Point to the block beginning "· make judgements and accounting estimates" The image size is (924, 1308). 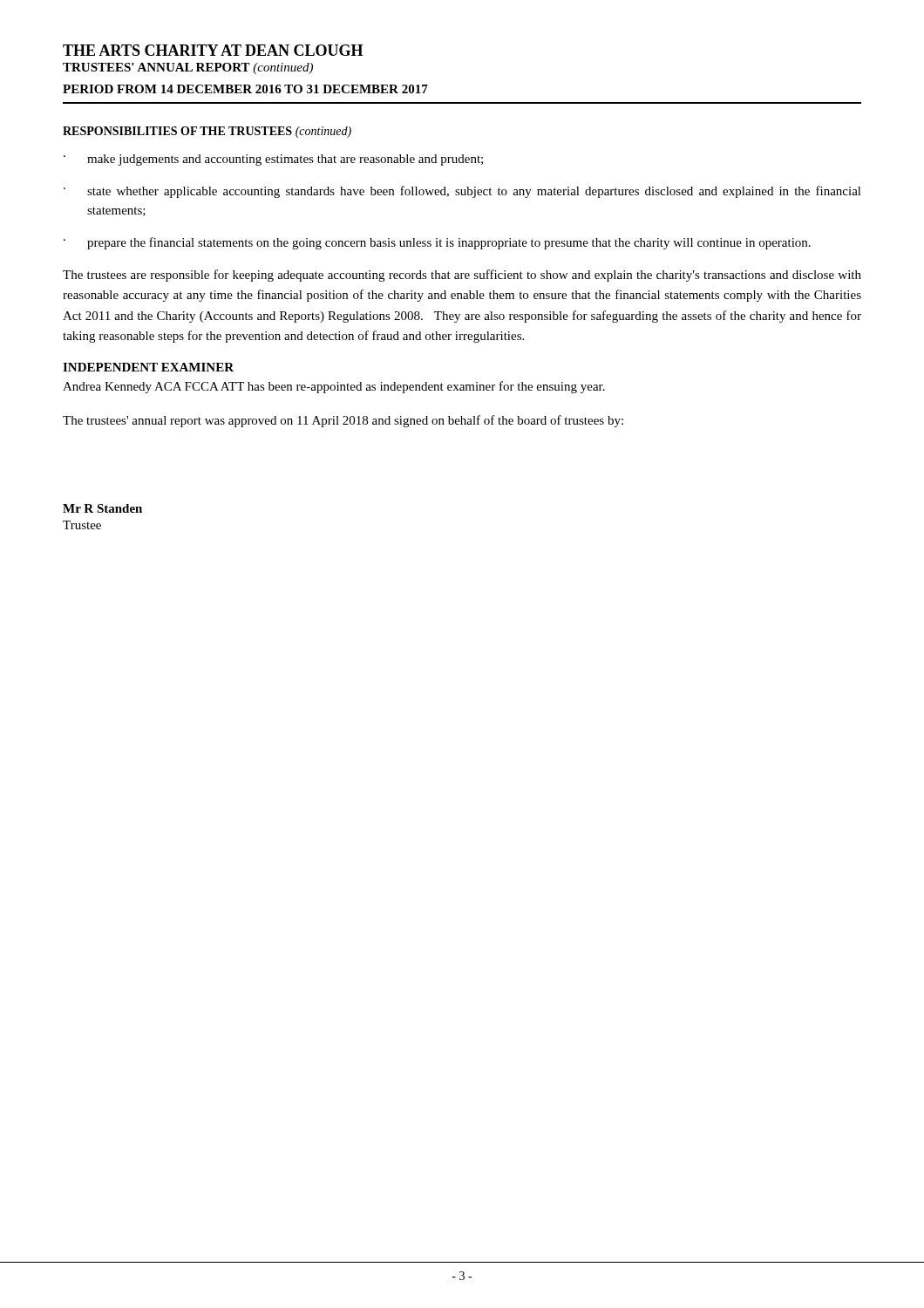tap(462, 159)
